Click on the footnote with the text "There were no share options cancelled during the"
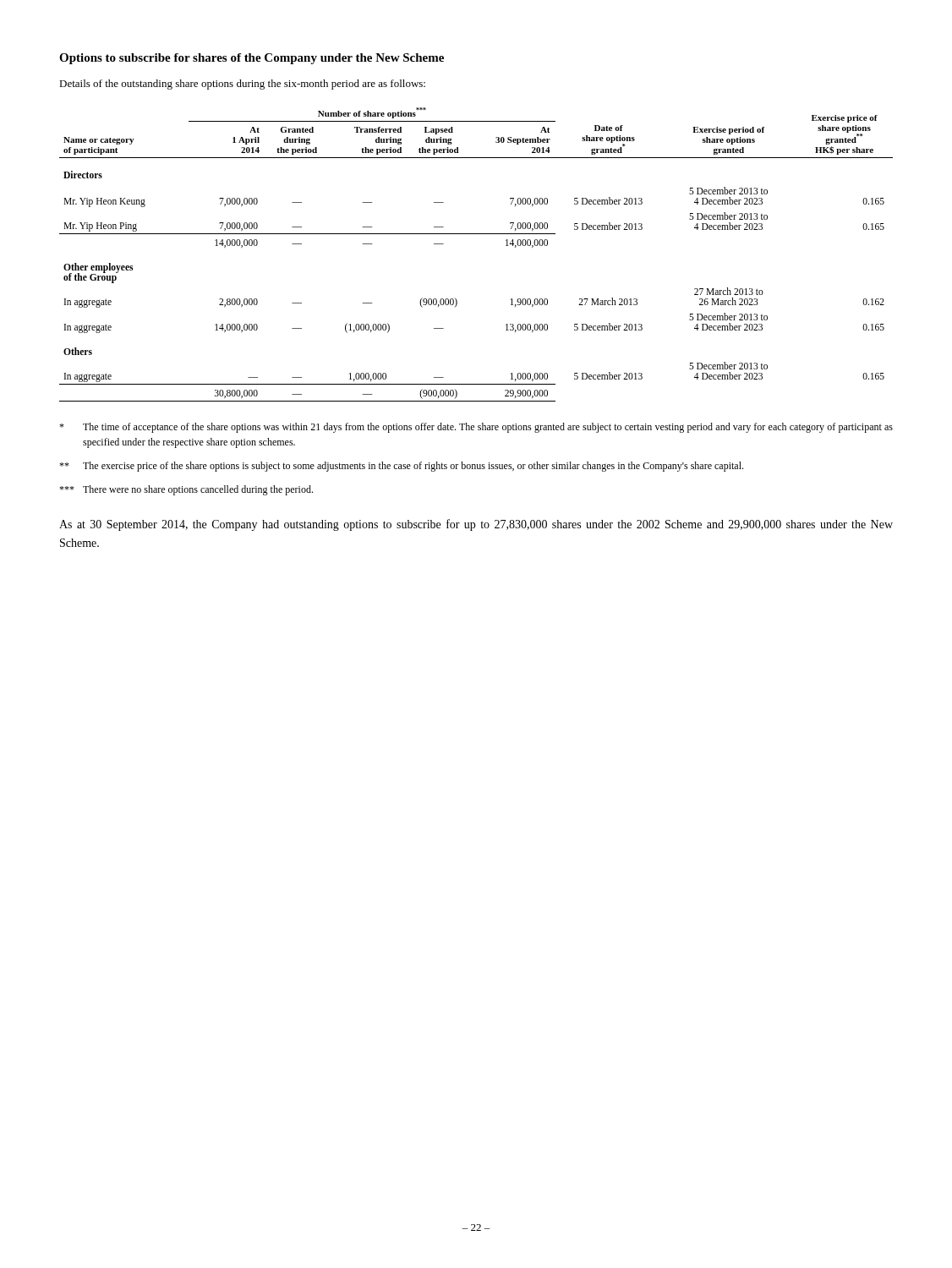The image size is (952, 1268). coord(186,490)
